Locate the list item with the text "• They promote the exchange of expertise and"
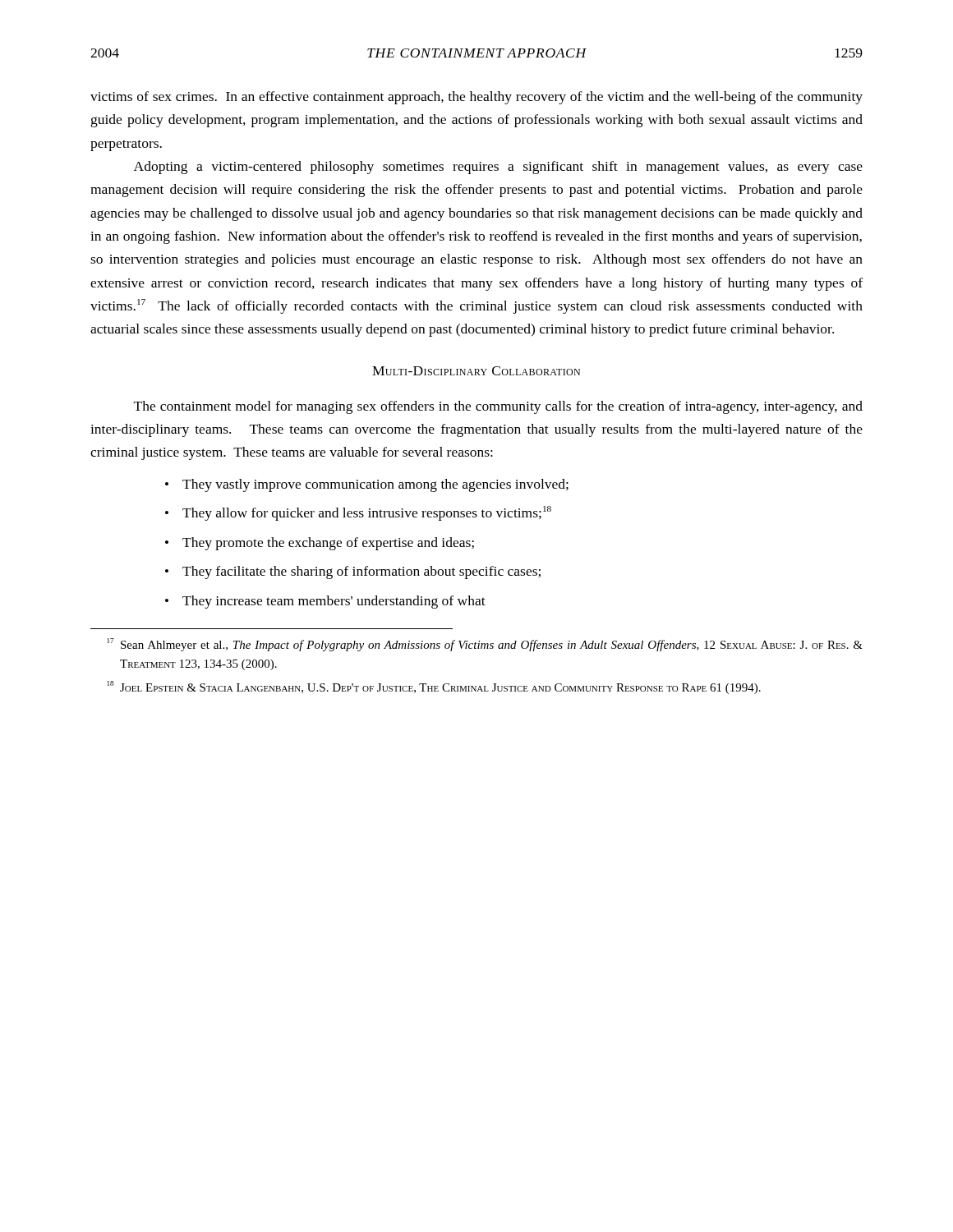 [320, 544]
